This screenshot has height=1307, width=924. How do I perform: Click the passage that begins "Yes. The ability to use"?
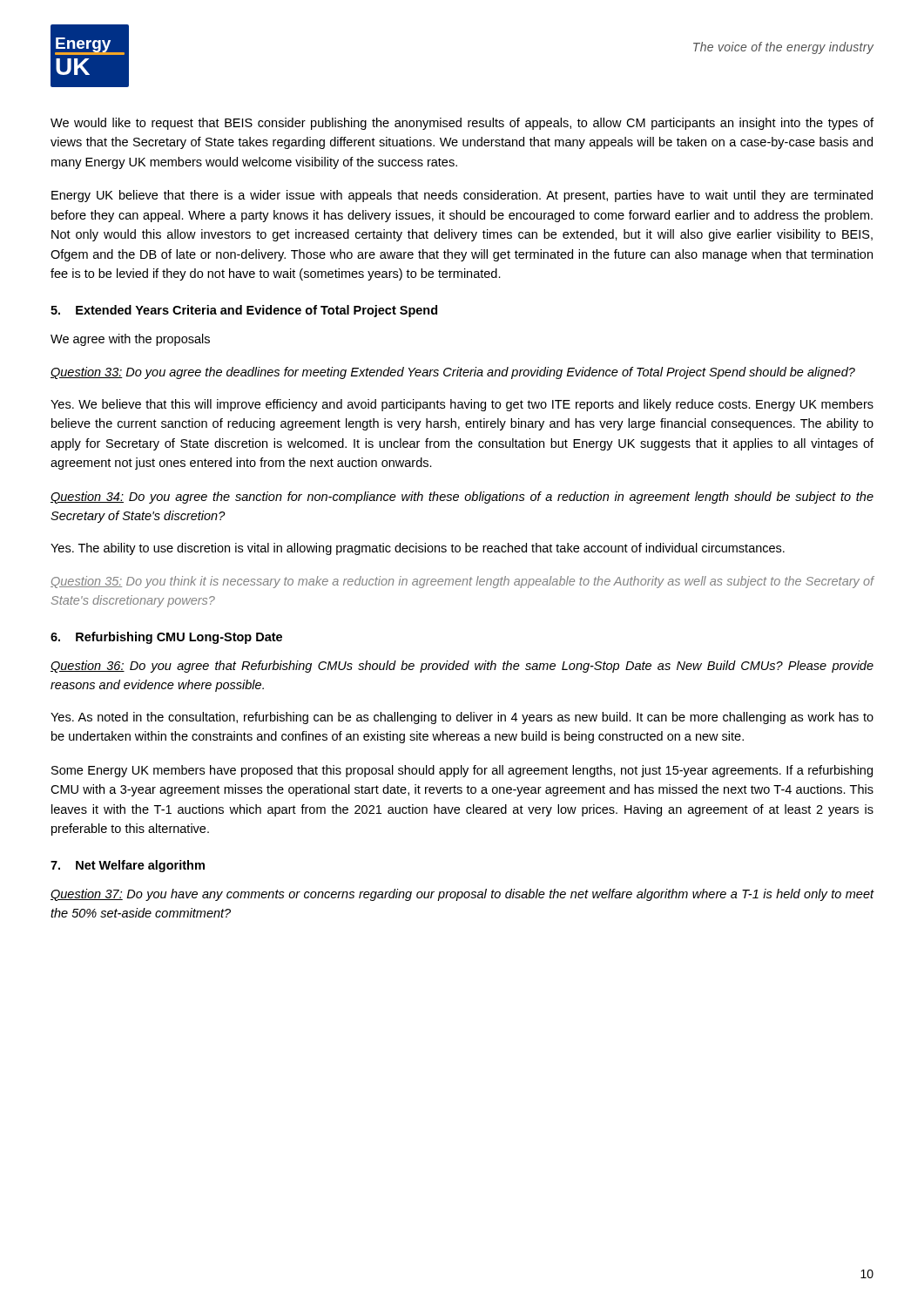(418, 548)
